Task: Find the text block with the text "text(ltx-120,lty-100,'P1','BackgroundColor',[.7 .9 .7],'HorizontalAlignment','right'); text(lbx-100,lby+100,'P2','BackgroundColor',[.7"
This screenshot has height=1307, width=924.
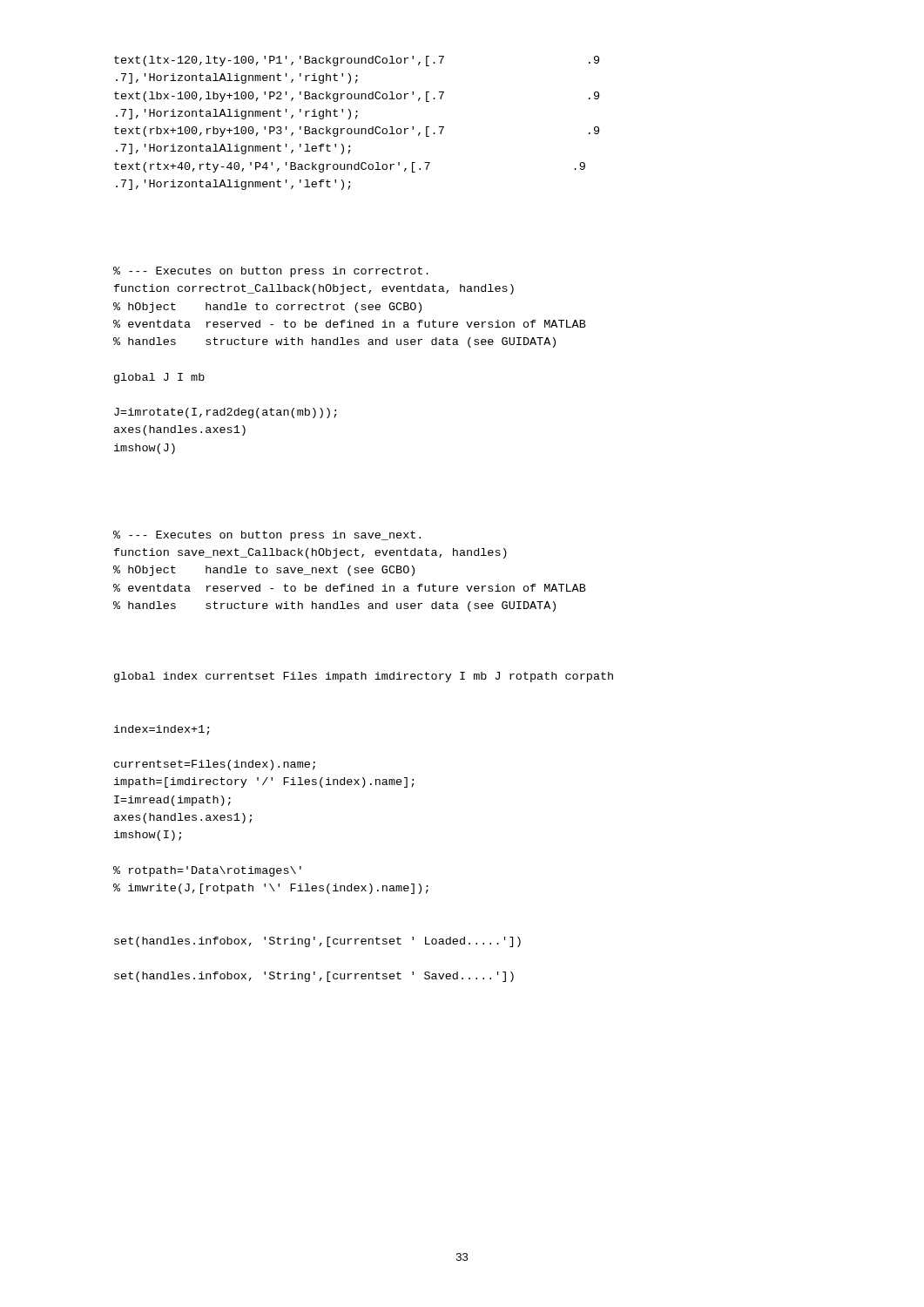Action: click(x=357, y=61)
